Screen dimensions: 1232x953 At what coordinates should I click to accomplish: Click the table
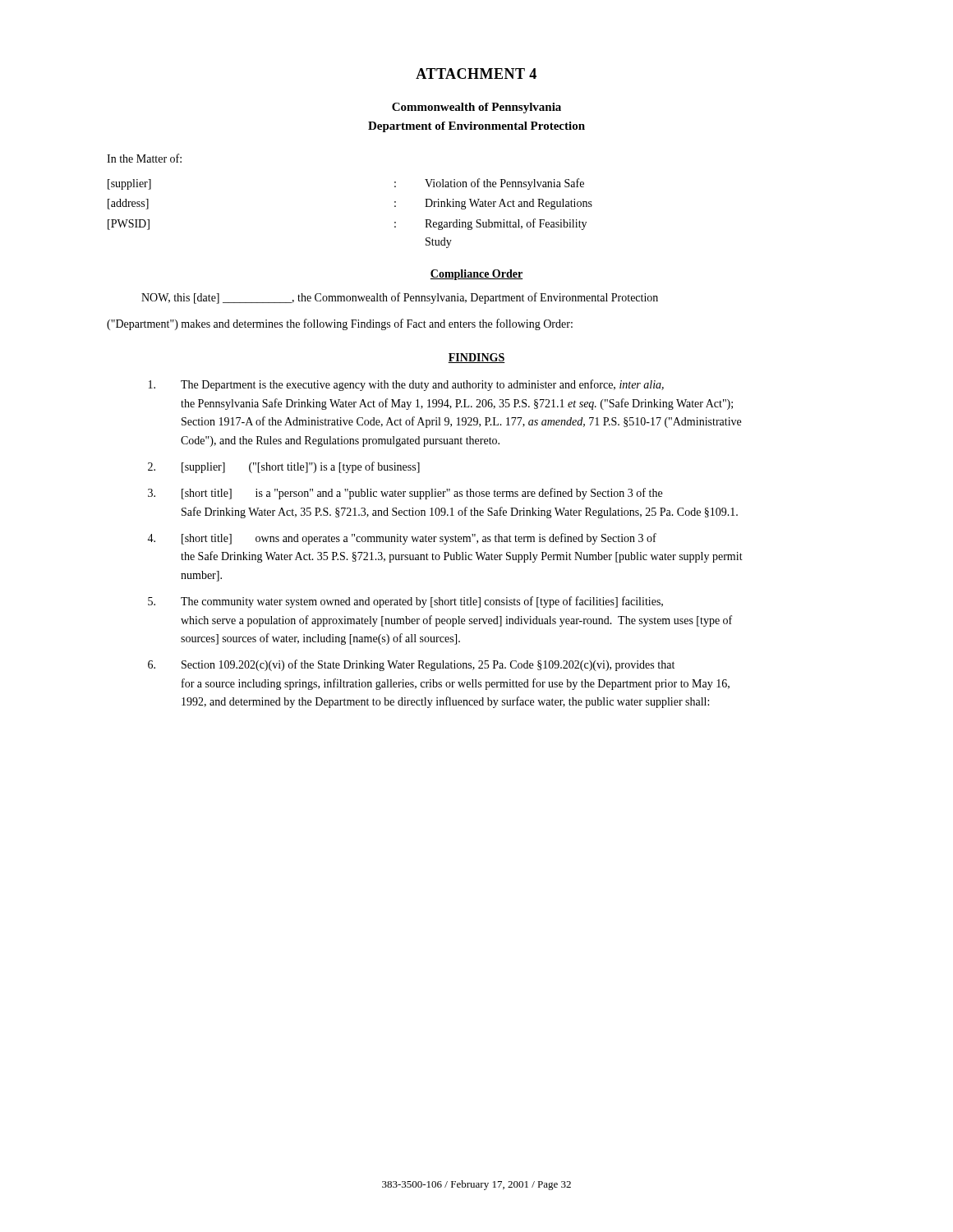click(x=476, y=213)
